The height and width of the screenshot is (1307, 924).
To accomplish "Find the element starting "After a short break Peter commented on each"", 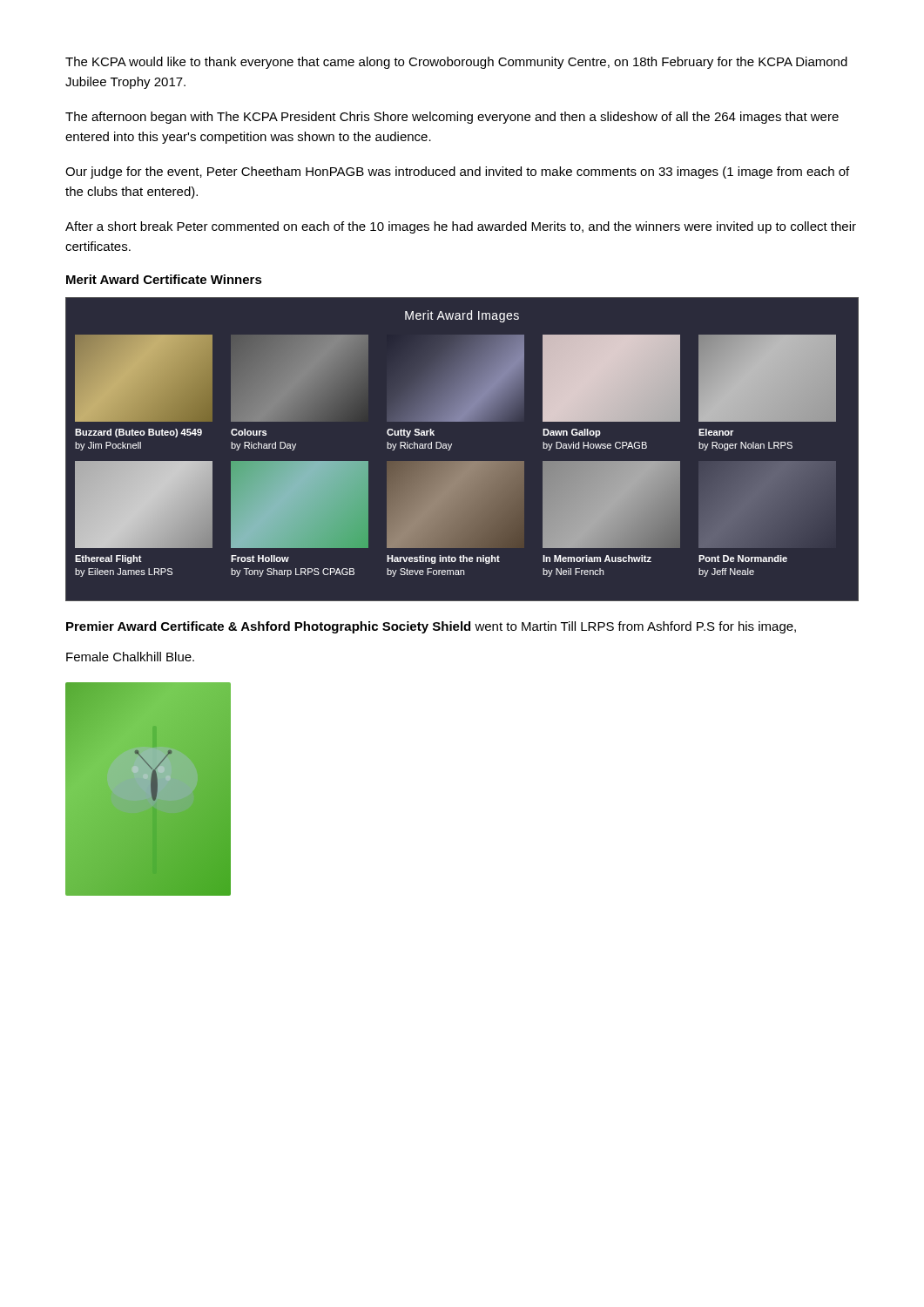I will [461, 236].
